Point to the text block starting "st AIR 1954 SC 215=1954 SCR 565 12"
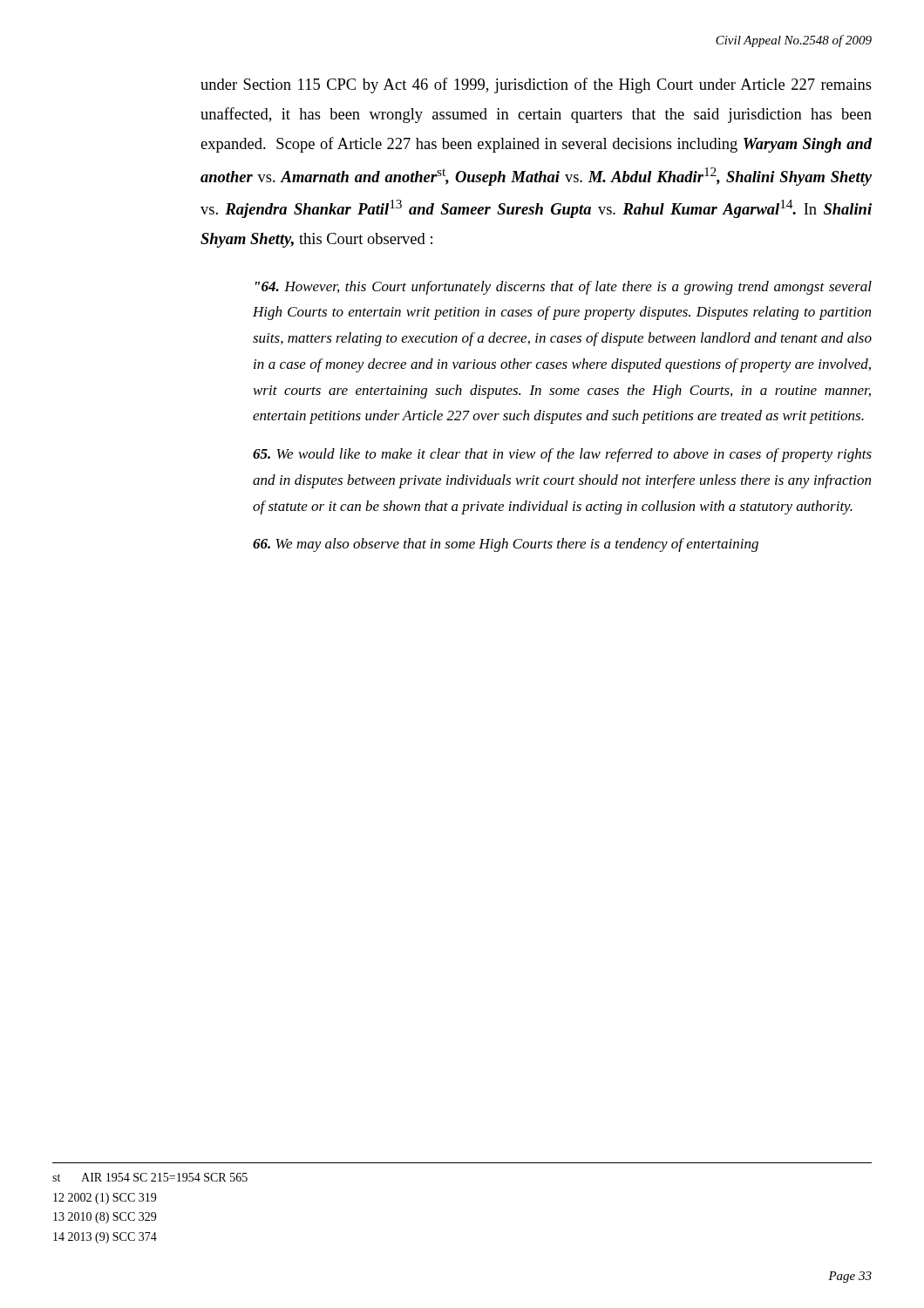This screenshot has height=1308, width=924. point(150,1207)
